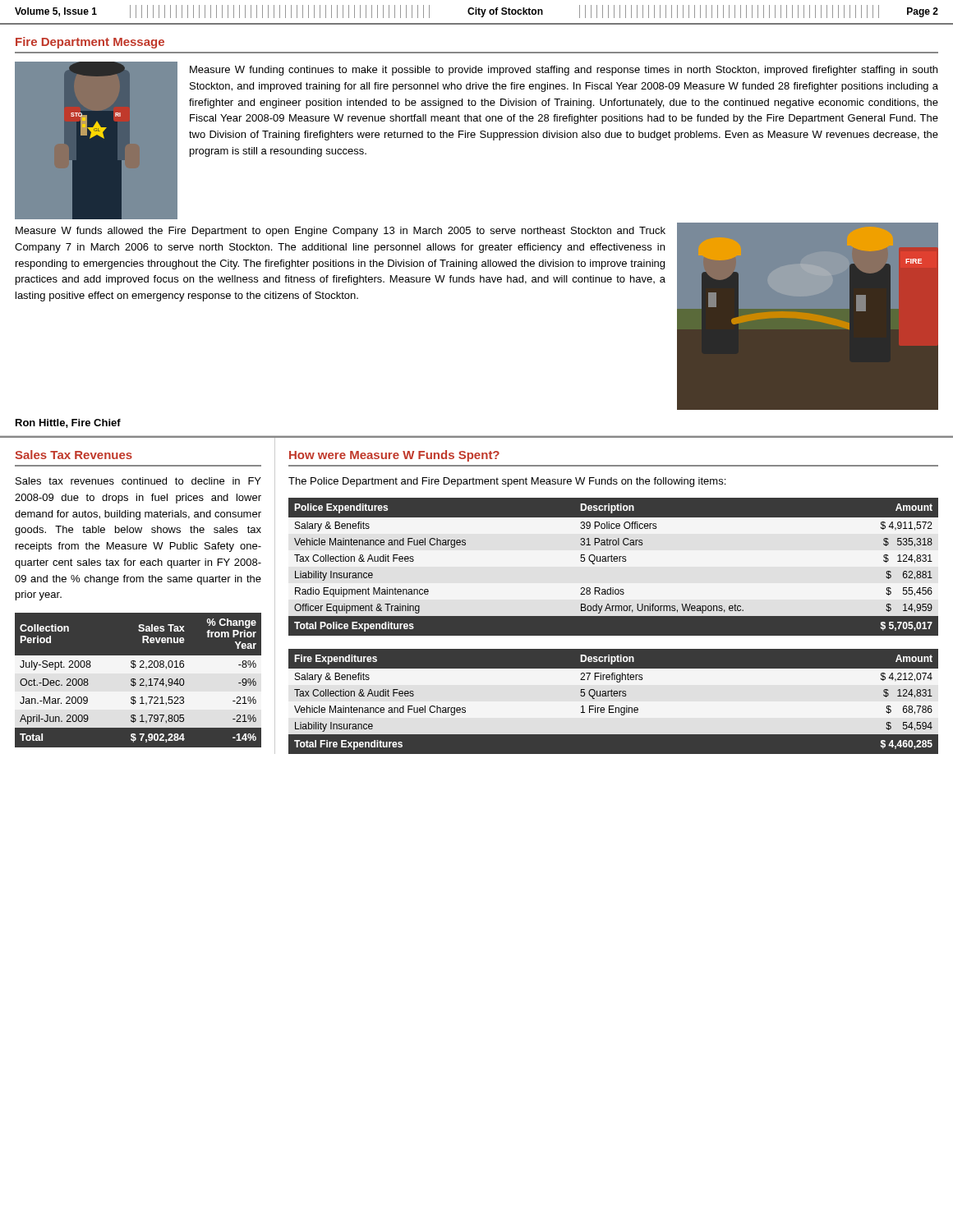The width and height of the screenshot is (953, 1232).
Task: Locate the table with the text "$ 2,208,016"
Action: coord(138,680)
